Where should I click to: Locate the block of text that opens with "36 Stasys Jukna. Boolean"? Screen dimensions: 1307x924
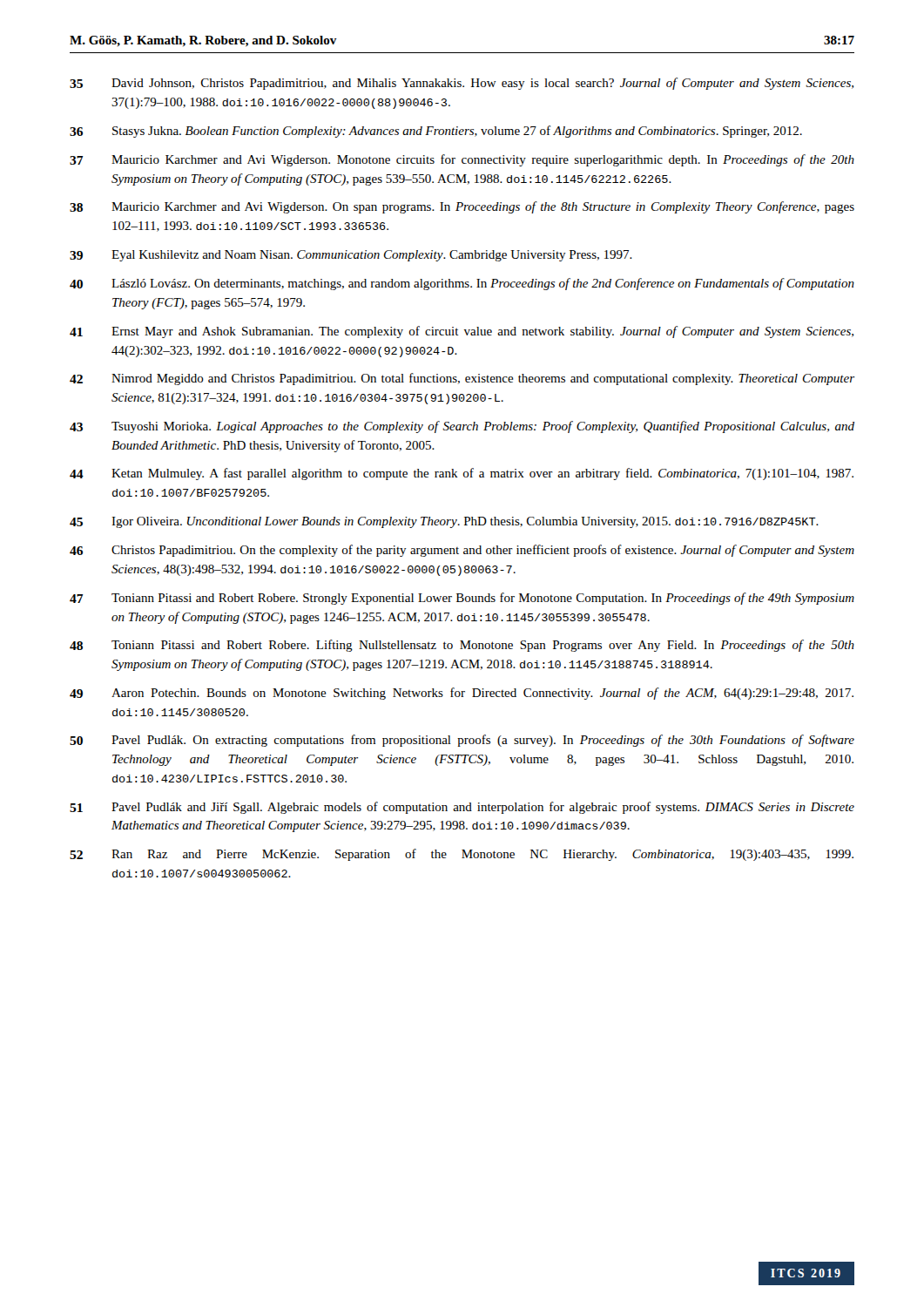462,131
